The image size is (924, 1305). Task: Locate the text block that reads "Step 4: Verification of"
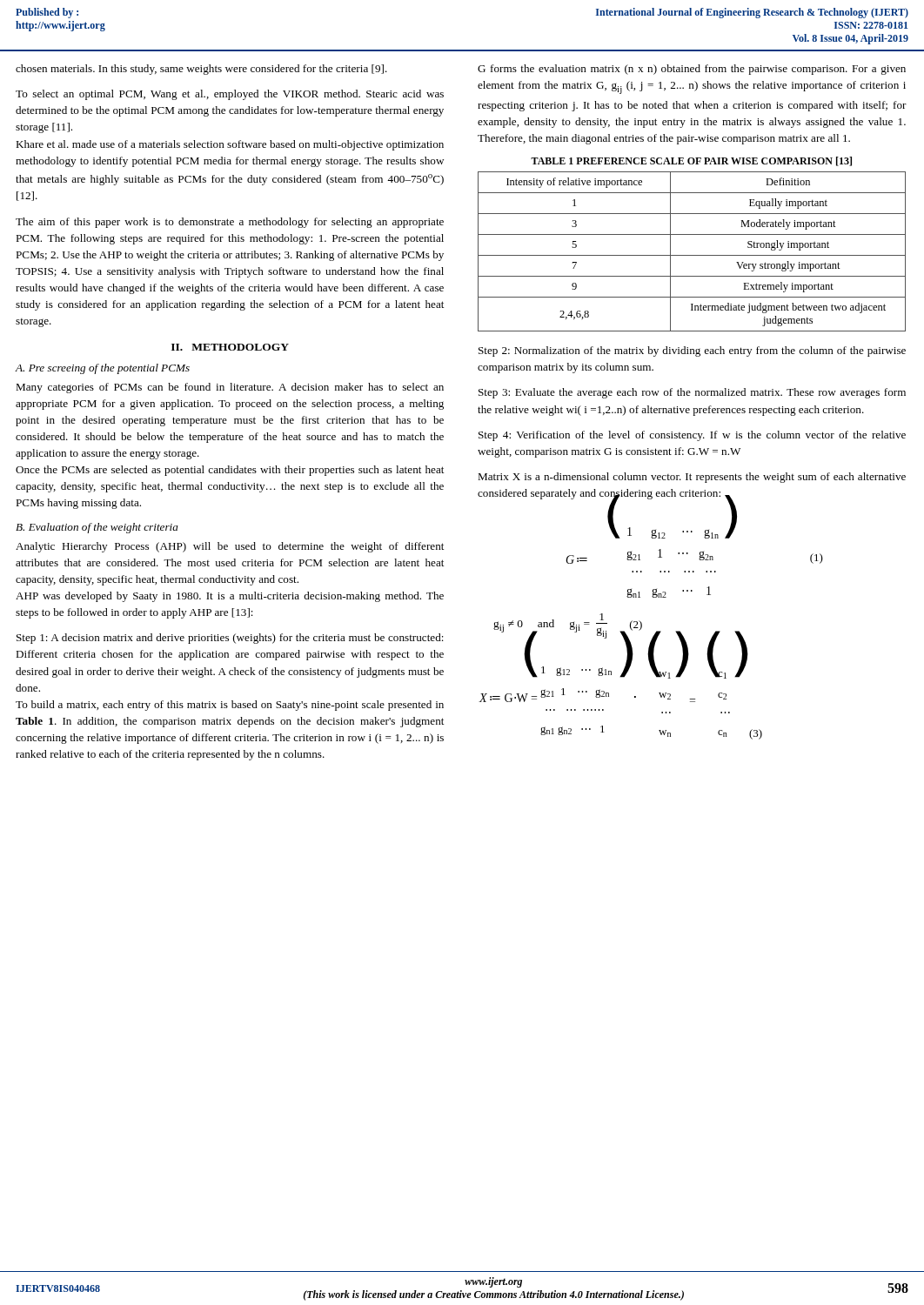[x=692, y=443]
